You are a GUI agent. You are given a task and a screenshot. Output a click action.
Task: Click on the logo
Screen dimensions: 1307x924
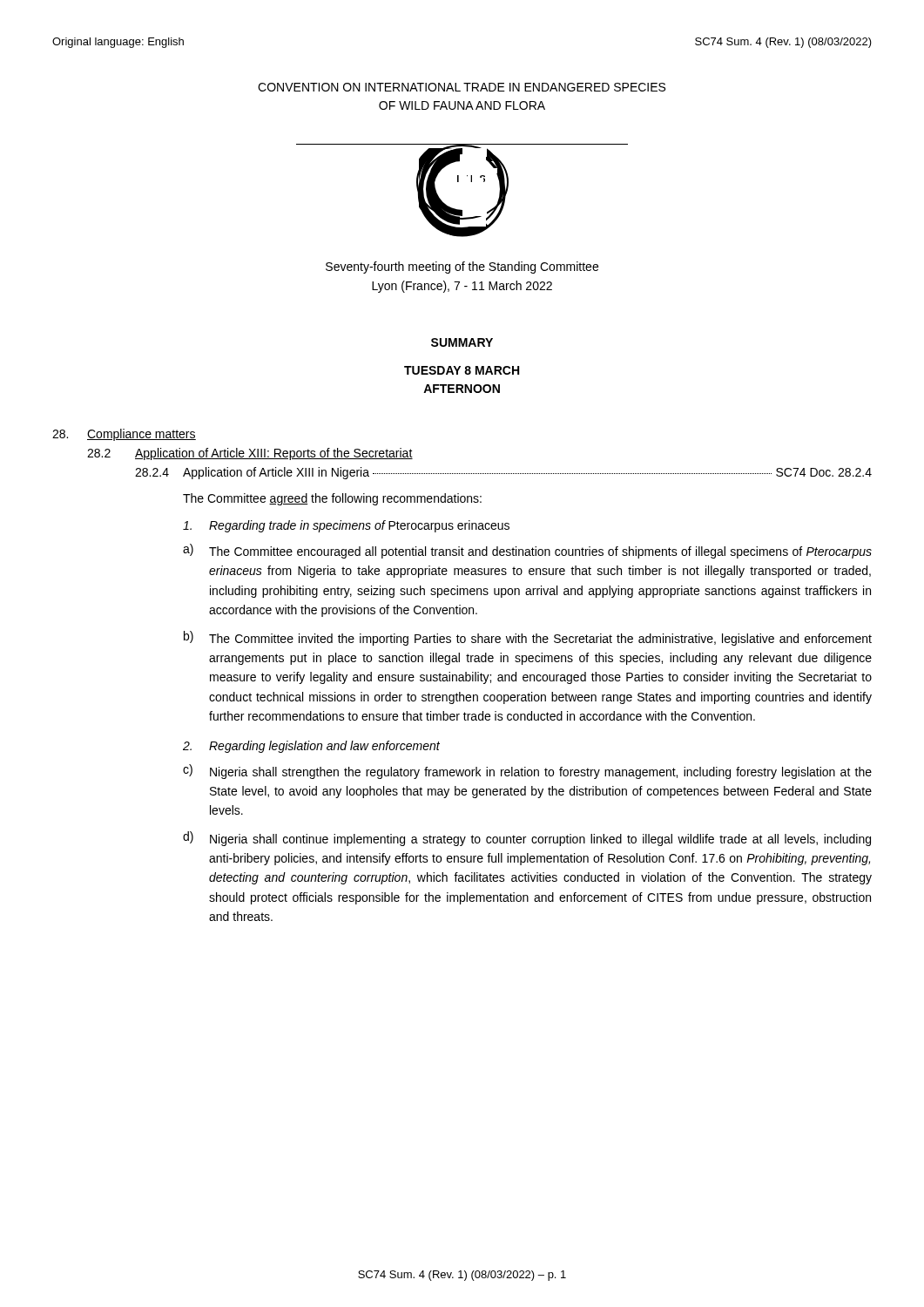tap(462, 183)
